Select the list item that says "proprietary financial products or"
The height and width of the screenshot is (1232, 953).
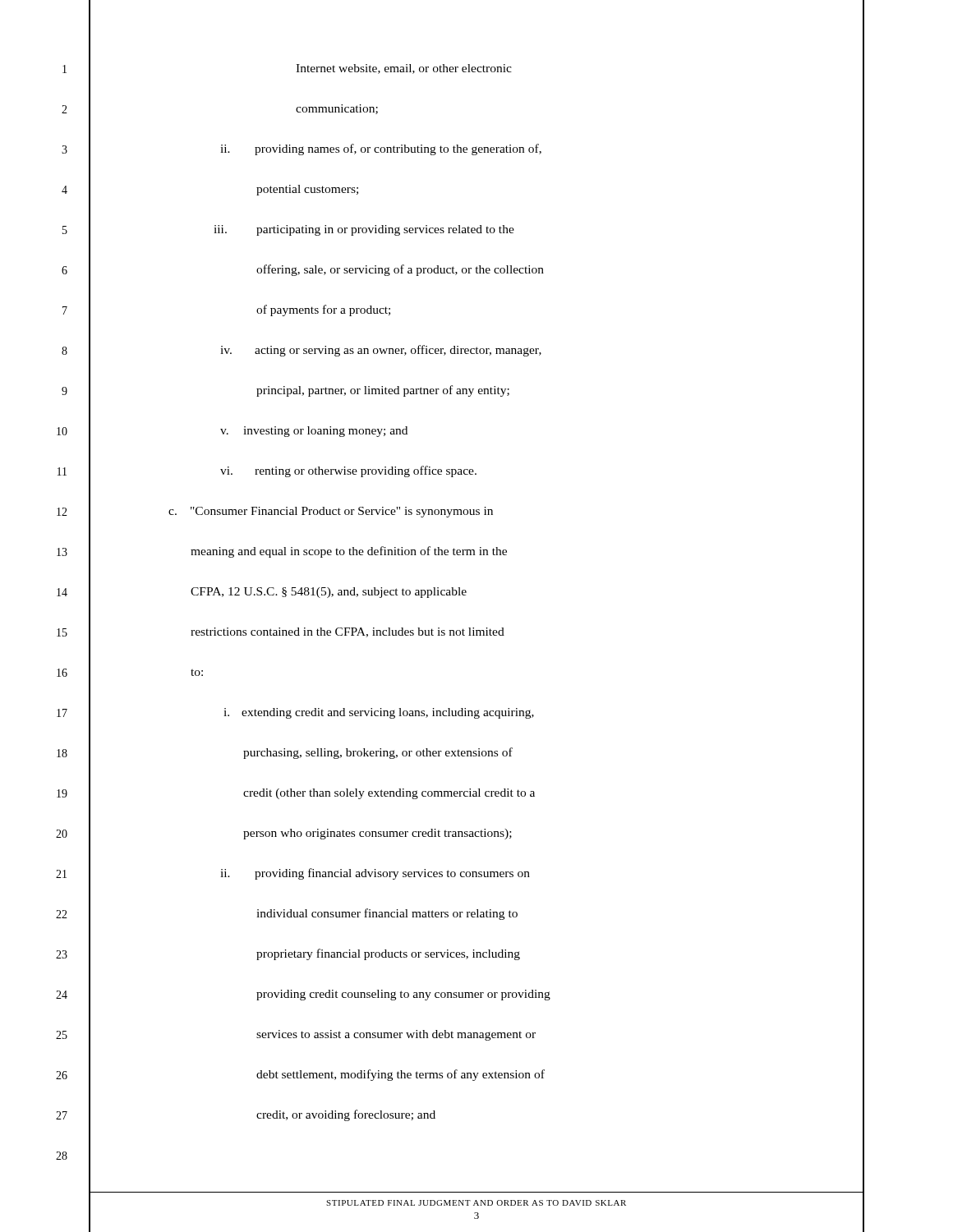(388, 953)
